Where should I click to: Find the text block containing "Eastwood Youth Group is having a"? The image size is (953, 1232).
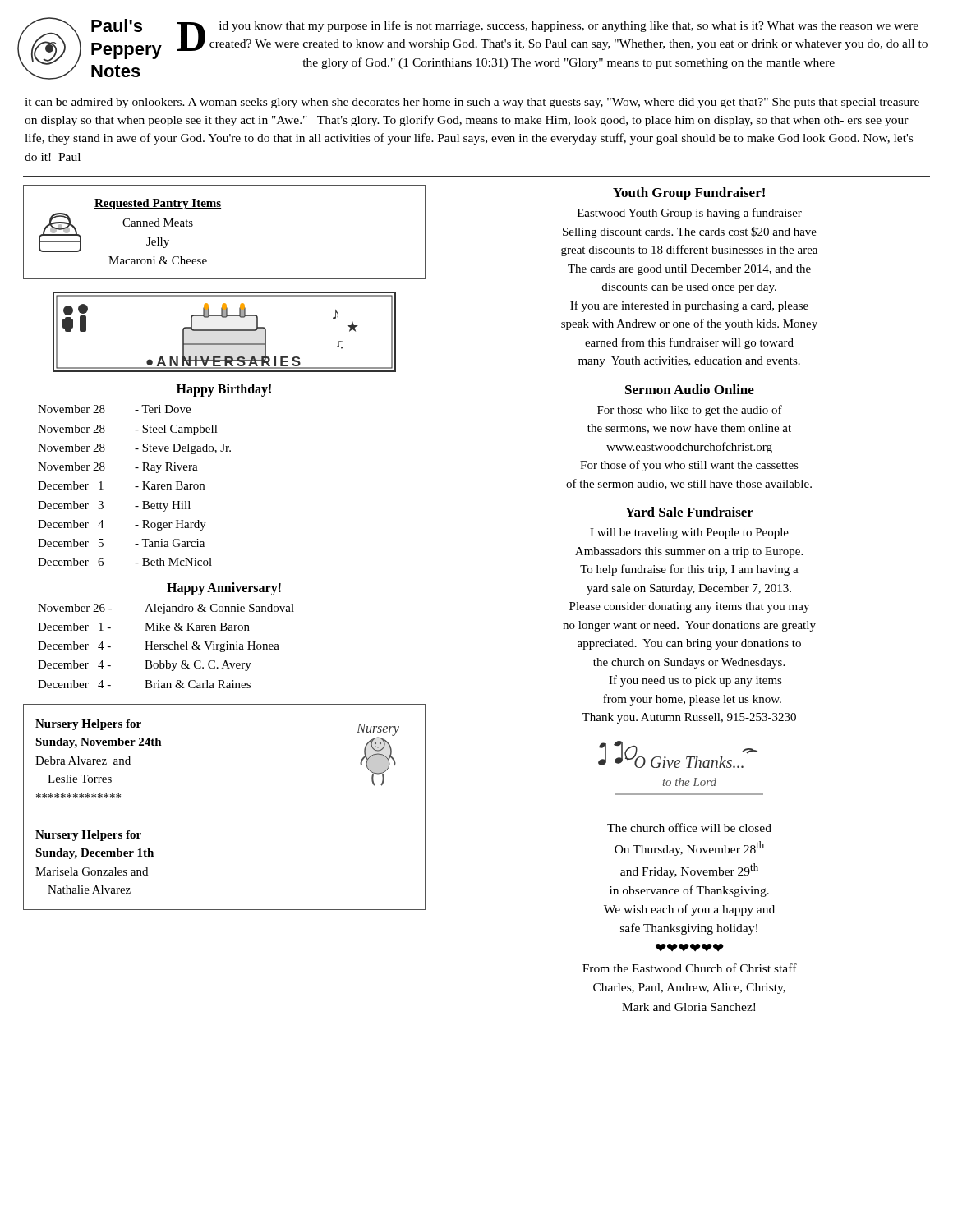689,287
